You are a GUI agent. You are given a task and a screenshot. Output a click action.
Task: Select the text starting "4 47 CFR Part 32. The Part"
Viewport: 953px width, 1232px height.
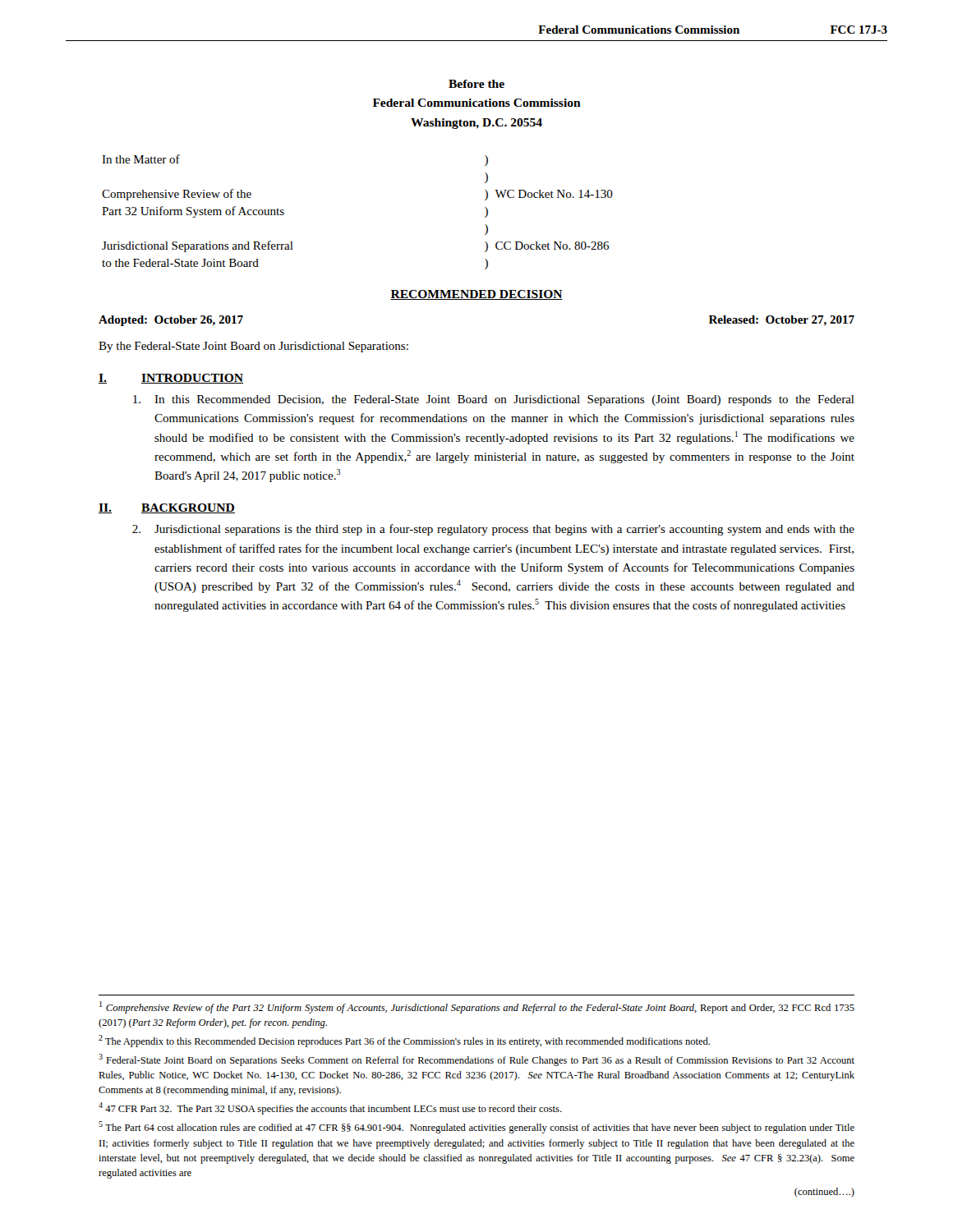pyautogui.click(x=330, y=1108)
